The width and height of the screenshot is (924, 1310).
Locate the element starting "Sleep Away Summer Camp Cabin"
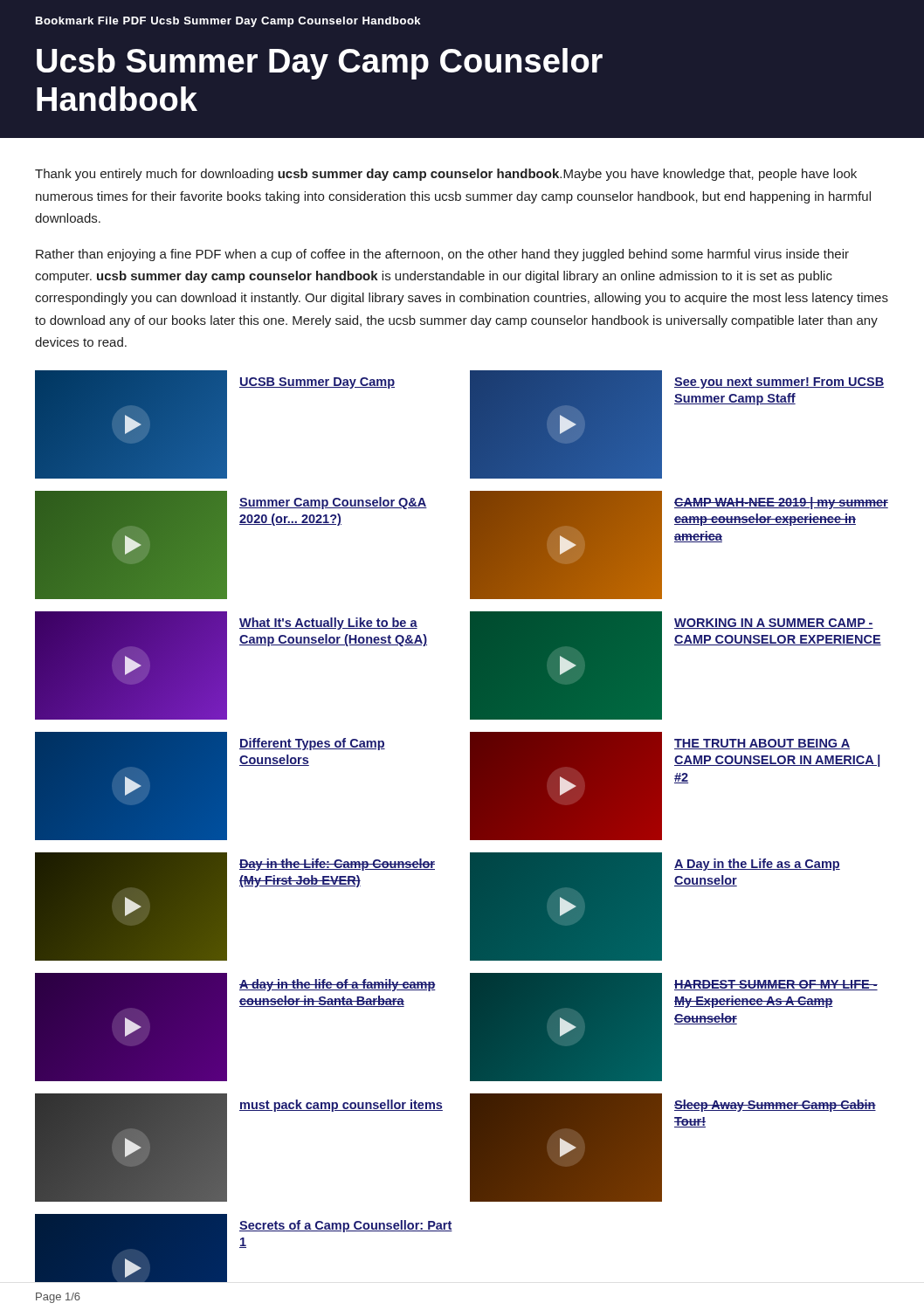click(775, 1113)
